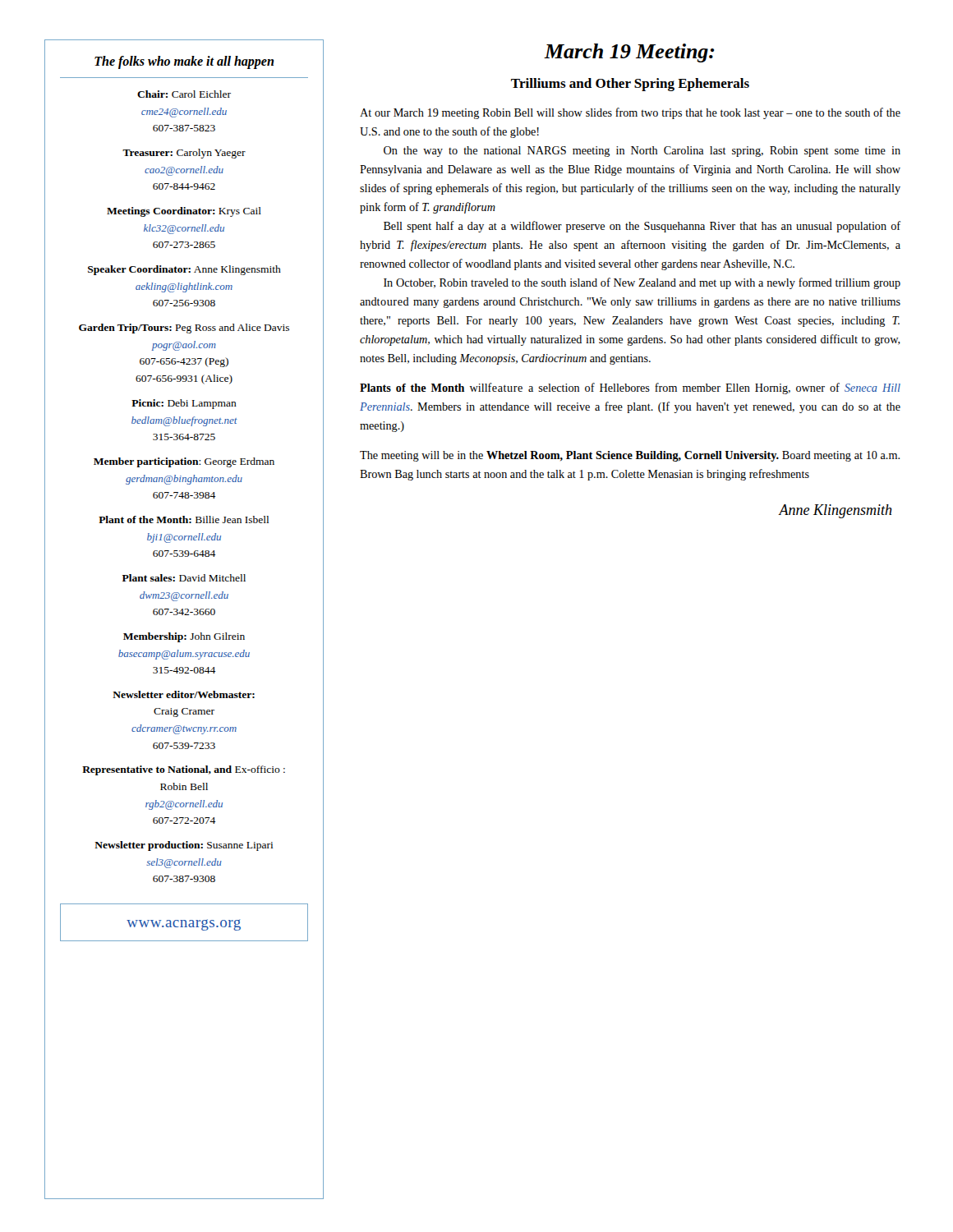
Task: Click the passage that begins "Newsletter editor/Webmaster: Craig"
Action: pyautogui.click(x=184, y=721)
